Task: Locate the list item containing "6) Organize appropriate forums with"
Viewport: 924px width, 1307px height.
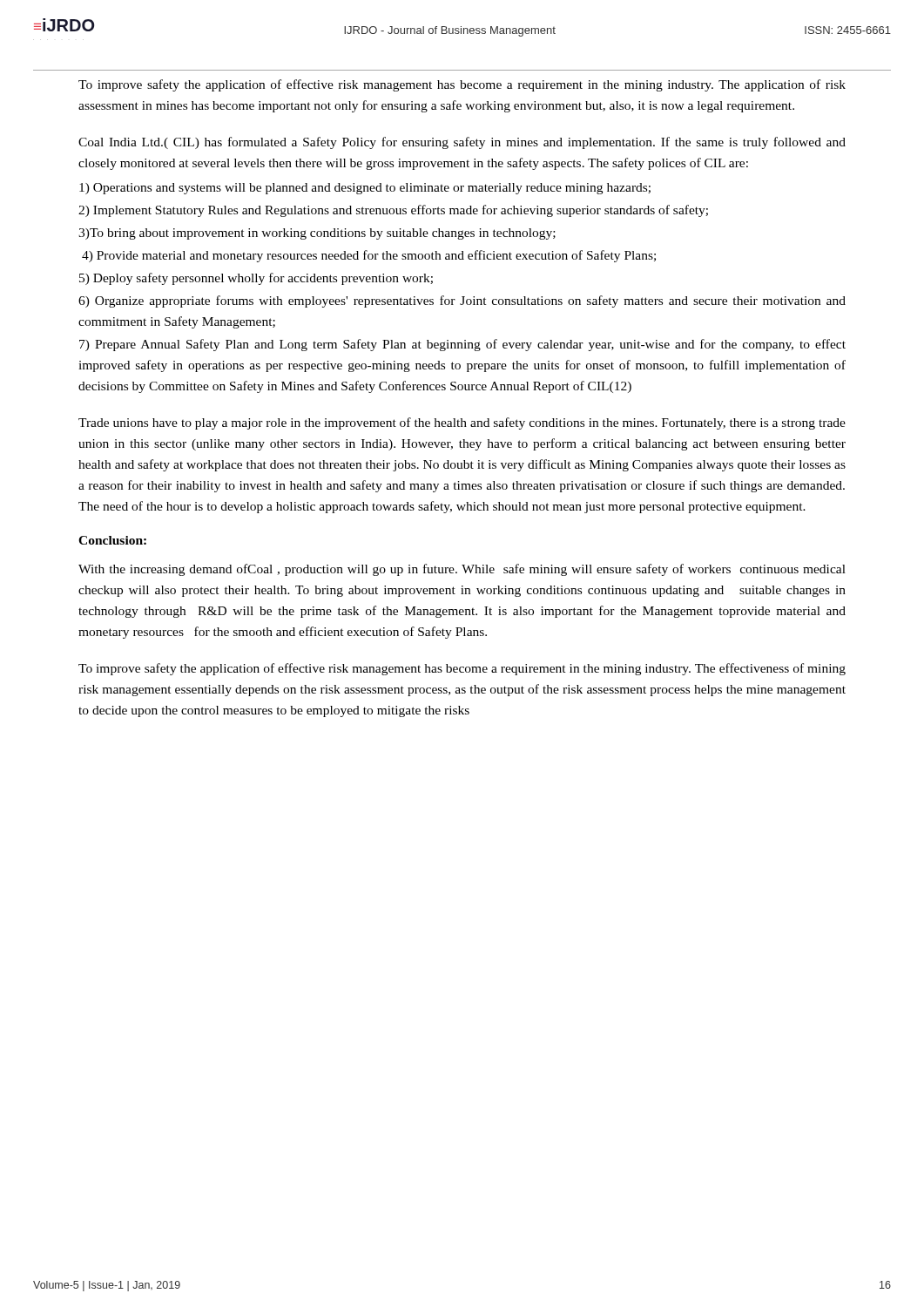Action: [462, 311]
